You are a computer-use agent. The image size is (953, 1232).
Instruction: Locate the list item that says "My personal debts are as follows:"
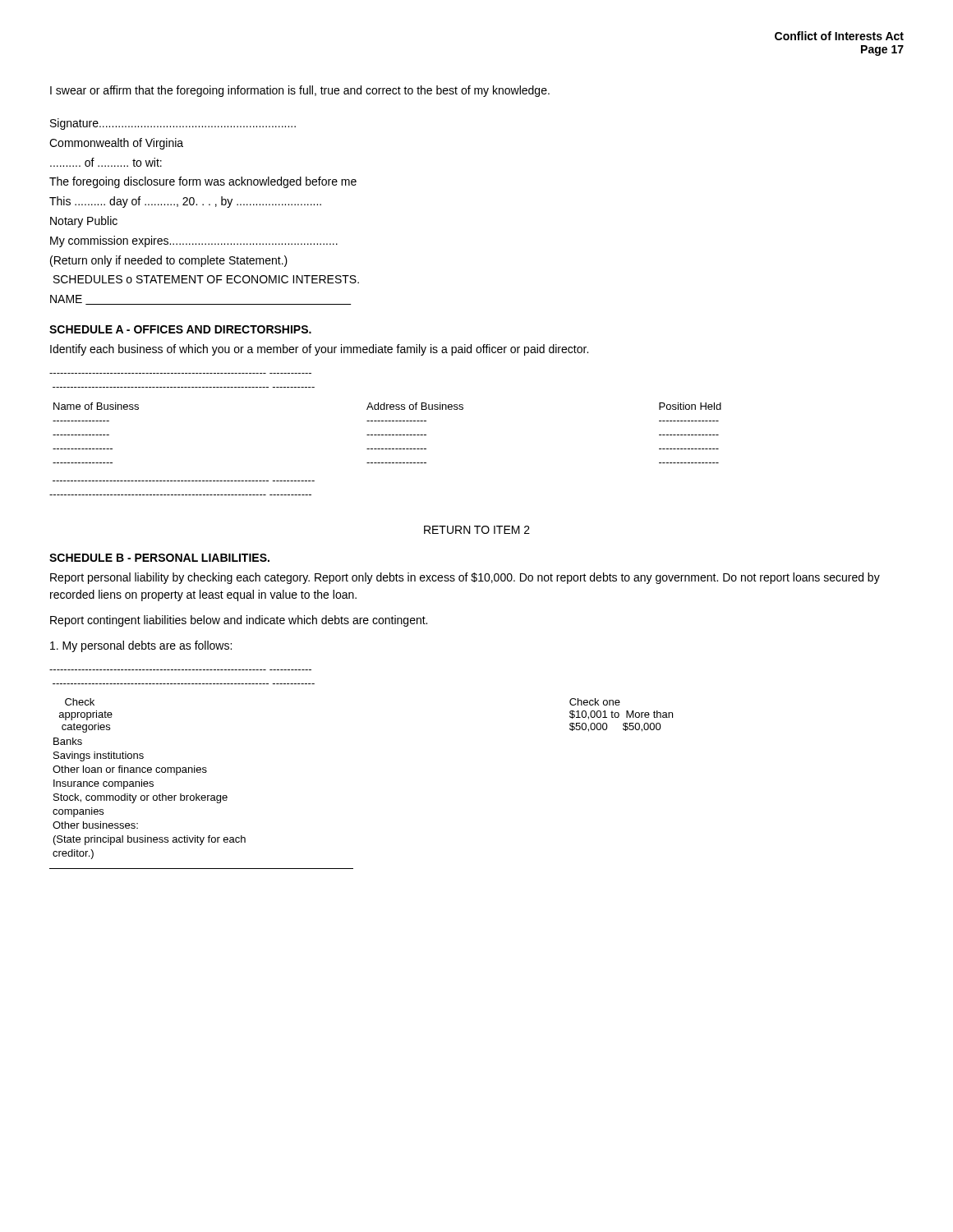141,646
